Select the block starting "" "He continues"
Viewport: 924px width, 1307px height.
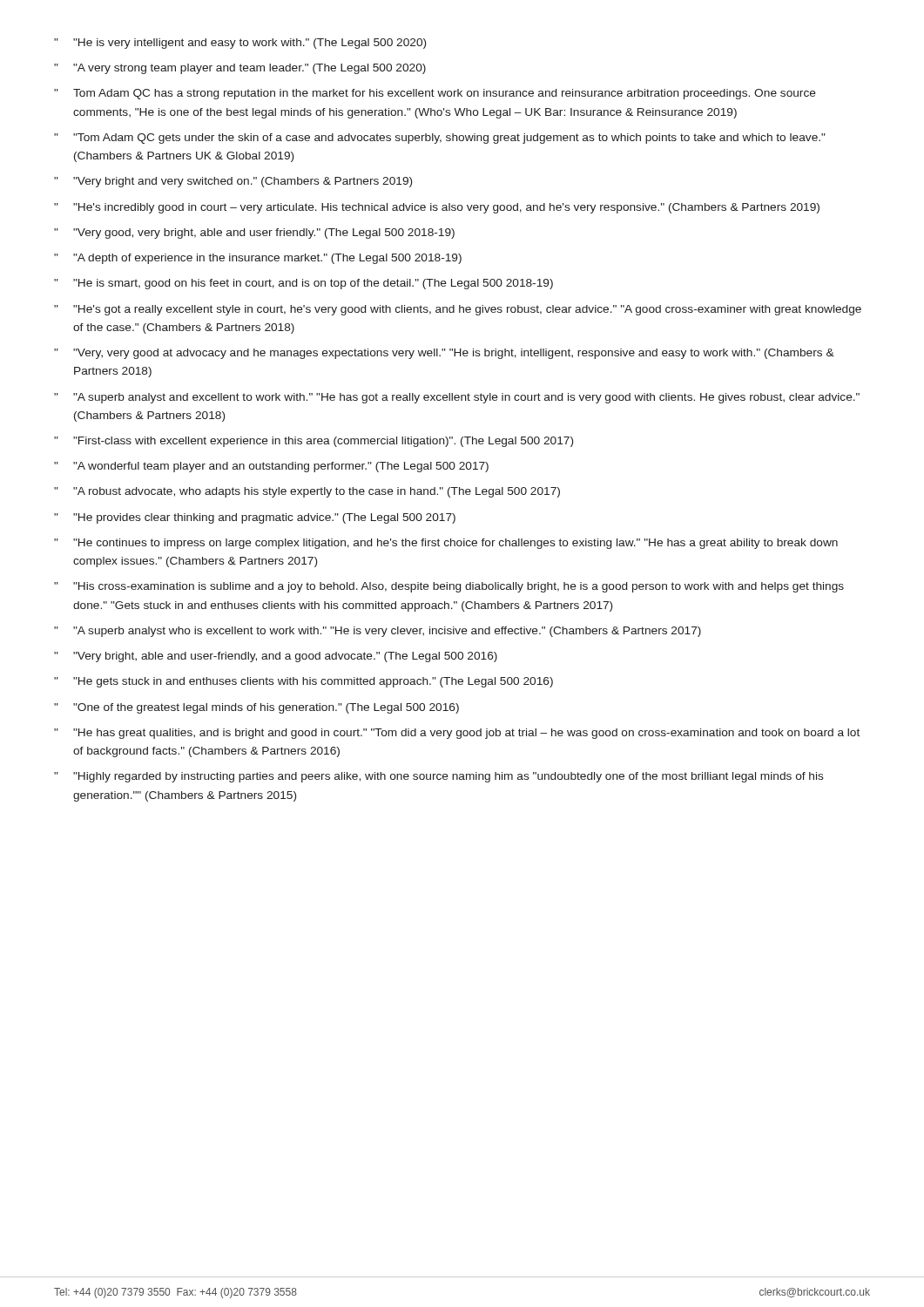pyautogui.click(x=462, y=552)
